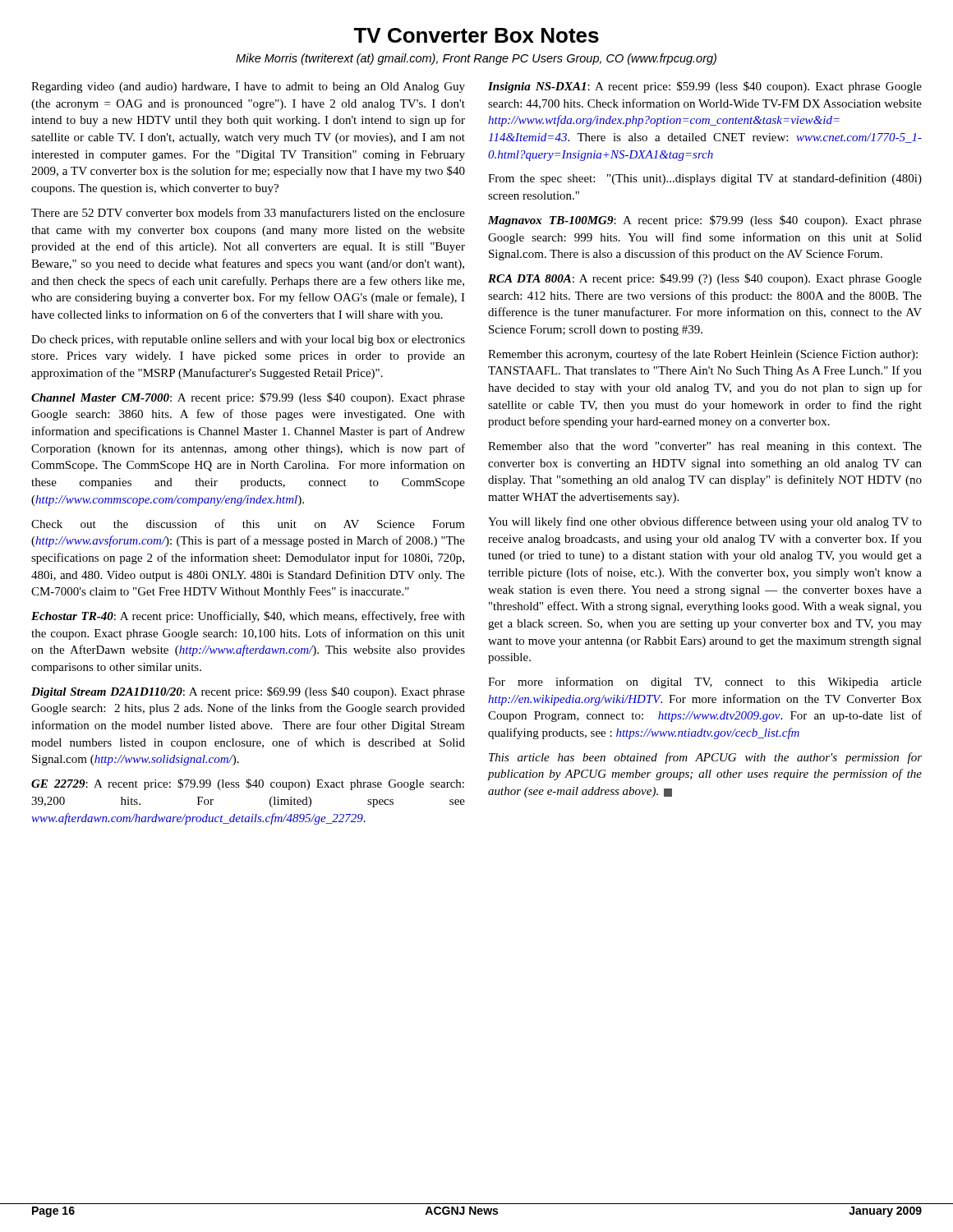
Task: Navigate to the region starting "You will likely find one other"
Action: (705, 590)
